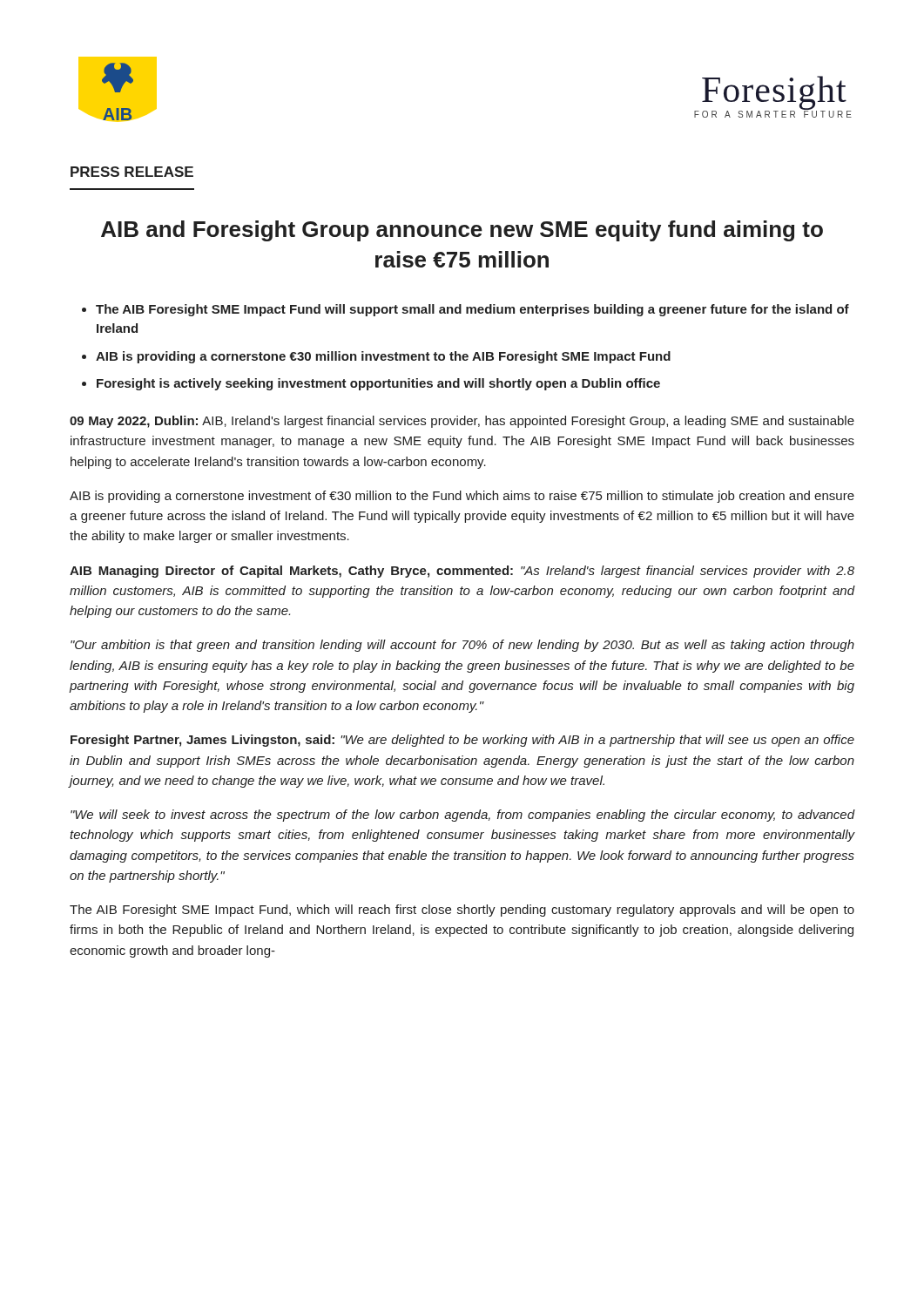Find the block on this page that starts "09 May 2022, Dublin: AIB, Ireland's largest financial"
The width and height of the screenshot is (924, 1307).
(462, 441)
